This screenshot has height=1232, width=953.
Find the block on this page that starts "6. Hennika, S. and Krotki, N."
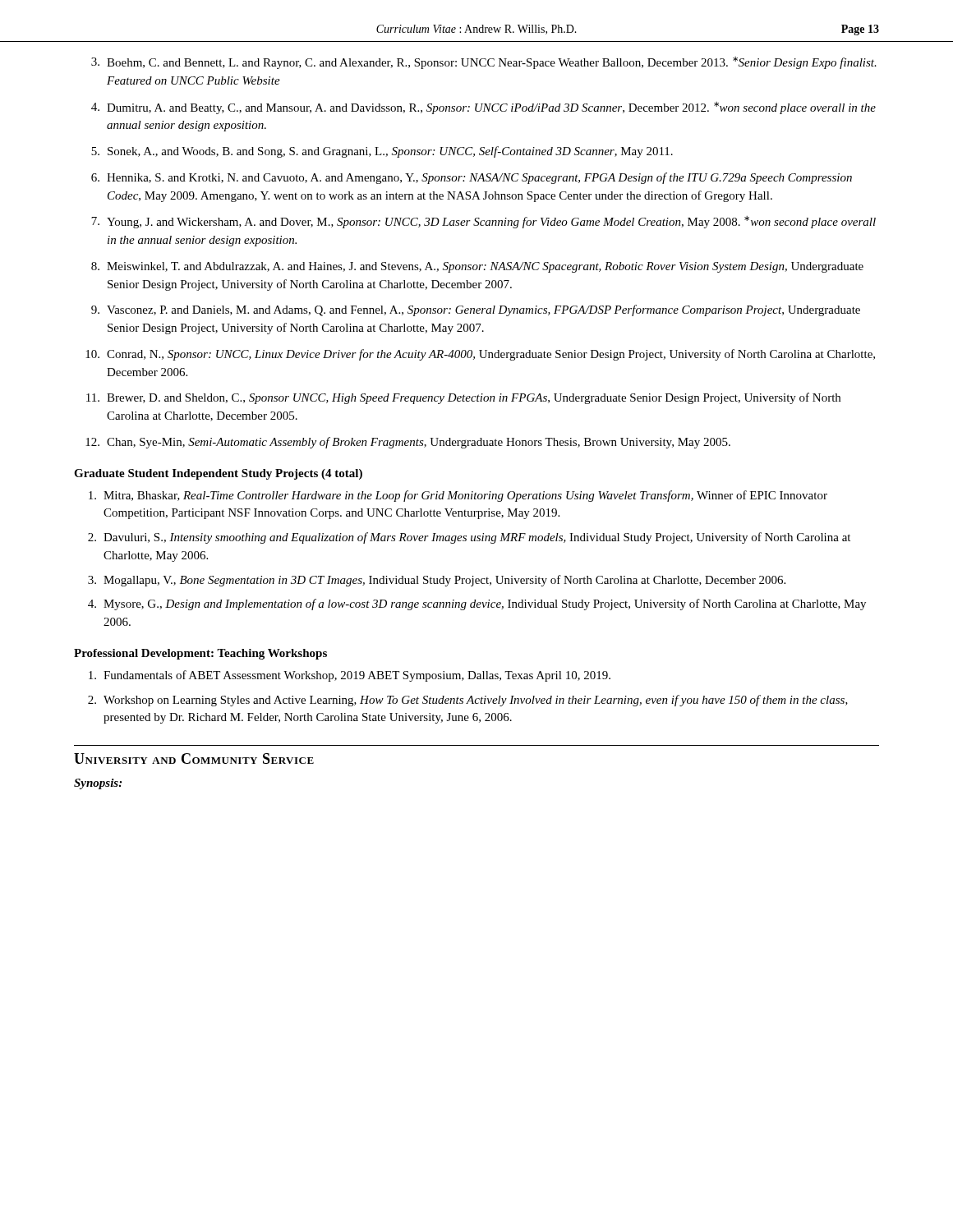(476, 187)
